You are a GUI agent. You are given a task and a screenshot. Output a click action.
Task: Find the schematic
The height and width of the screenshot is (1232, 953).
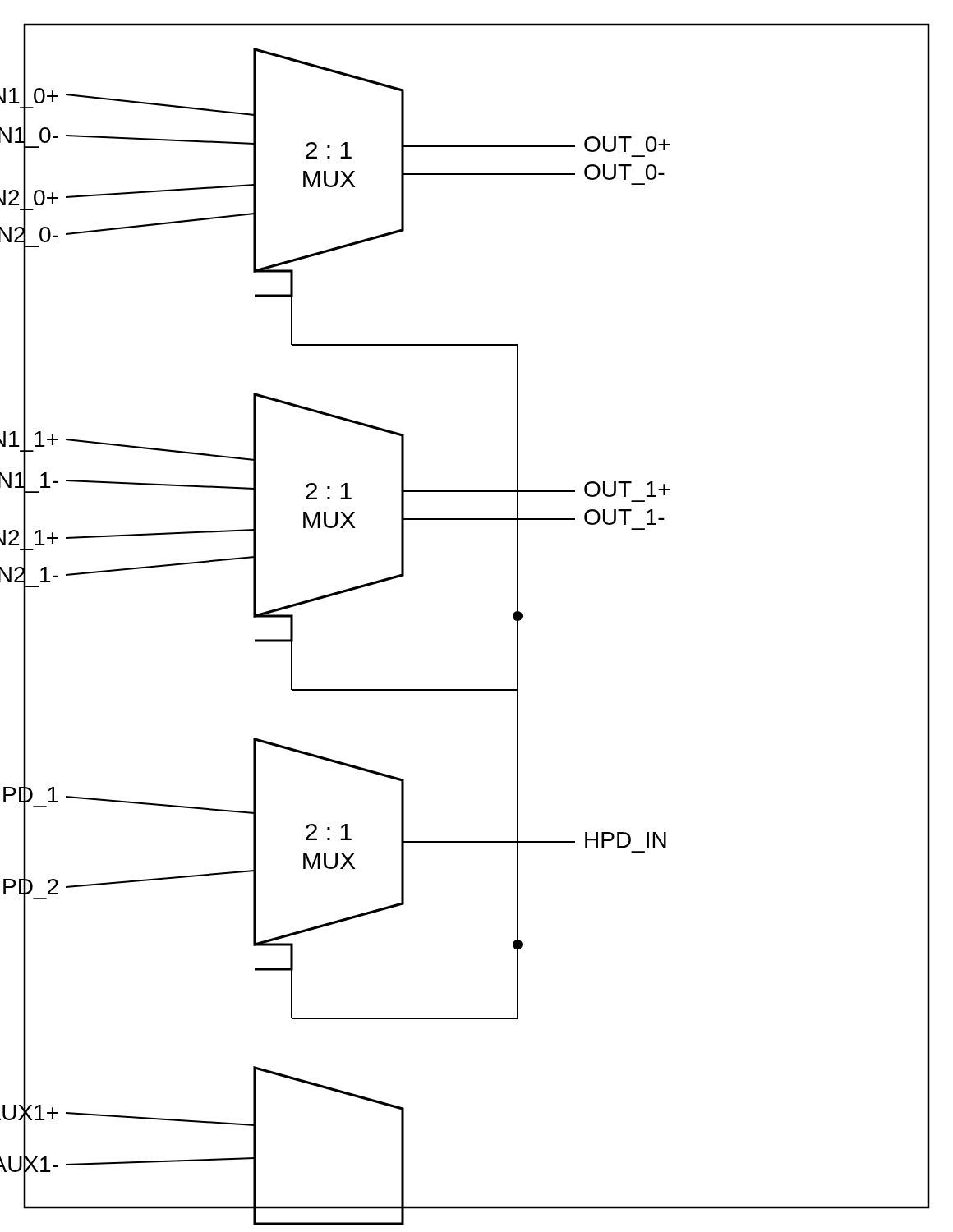pos(476,616)
